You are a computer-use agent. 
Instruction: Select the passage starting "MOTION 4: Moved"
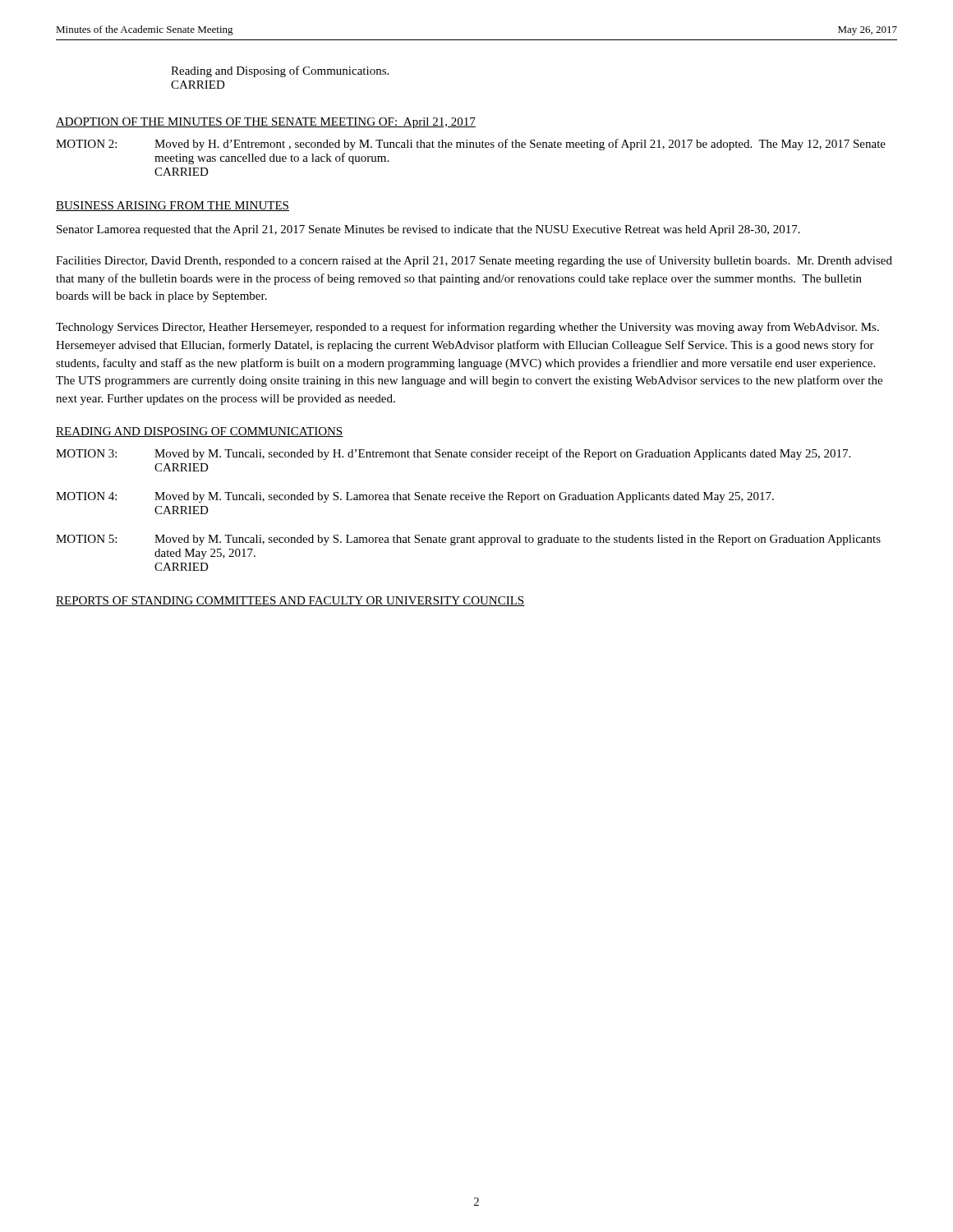tap(476, 503)
